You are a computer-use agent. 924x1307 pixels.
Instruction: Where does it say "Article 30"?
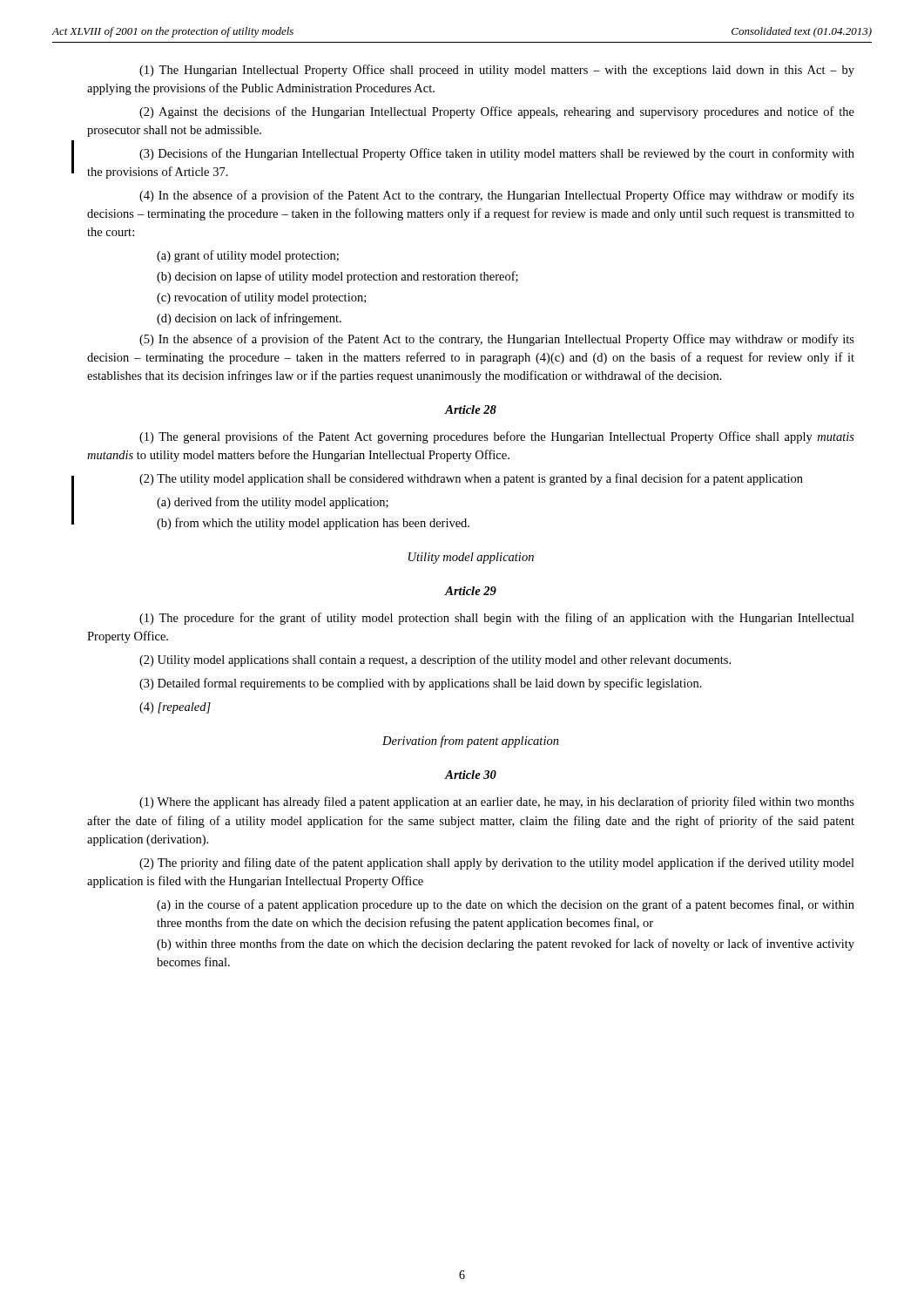[471, 775]
